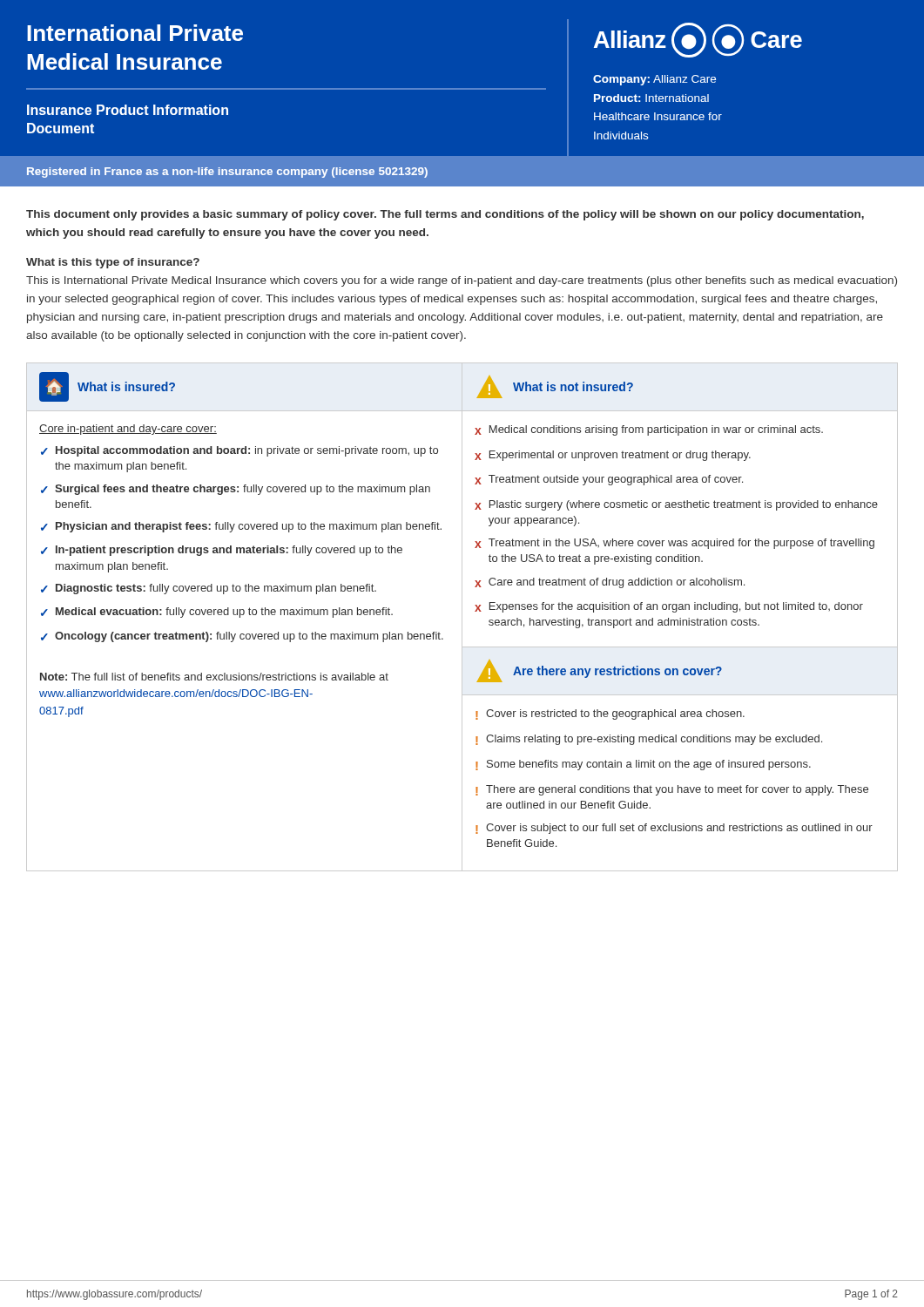Locate the block of text that opens with "x Treatment outside your geographical area of"
This screenshot has height=1307, width=924.
(x=609, y=481)
